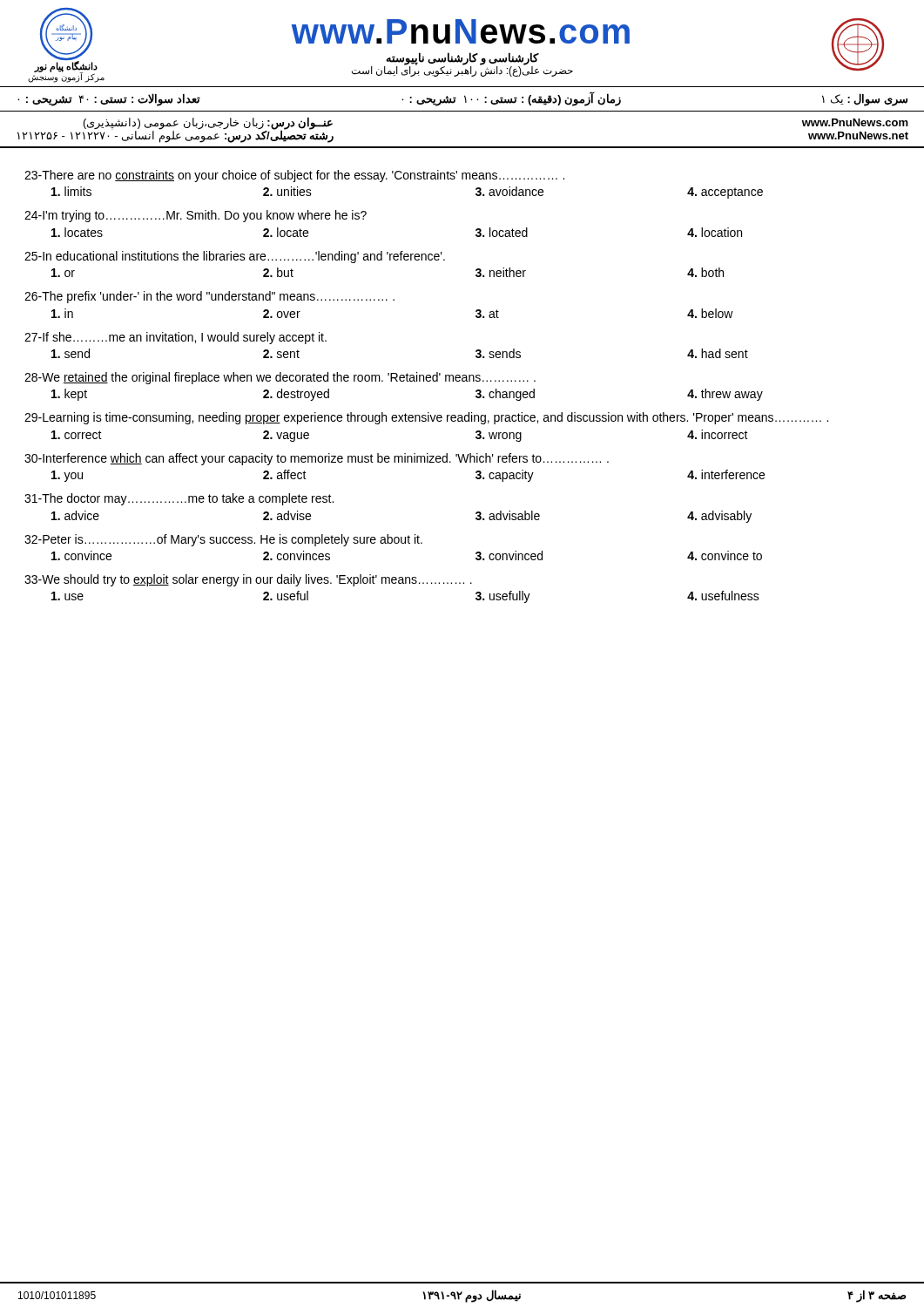Select the list item containing "30-Interference which can affect your capacity to memorize"
Image resolution: width=924 pixels, height=1307 pixels.
tap(462, 465)
